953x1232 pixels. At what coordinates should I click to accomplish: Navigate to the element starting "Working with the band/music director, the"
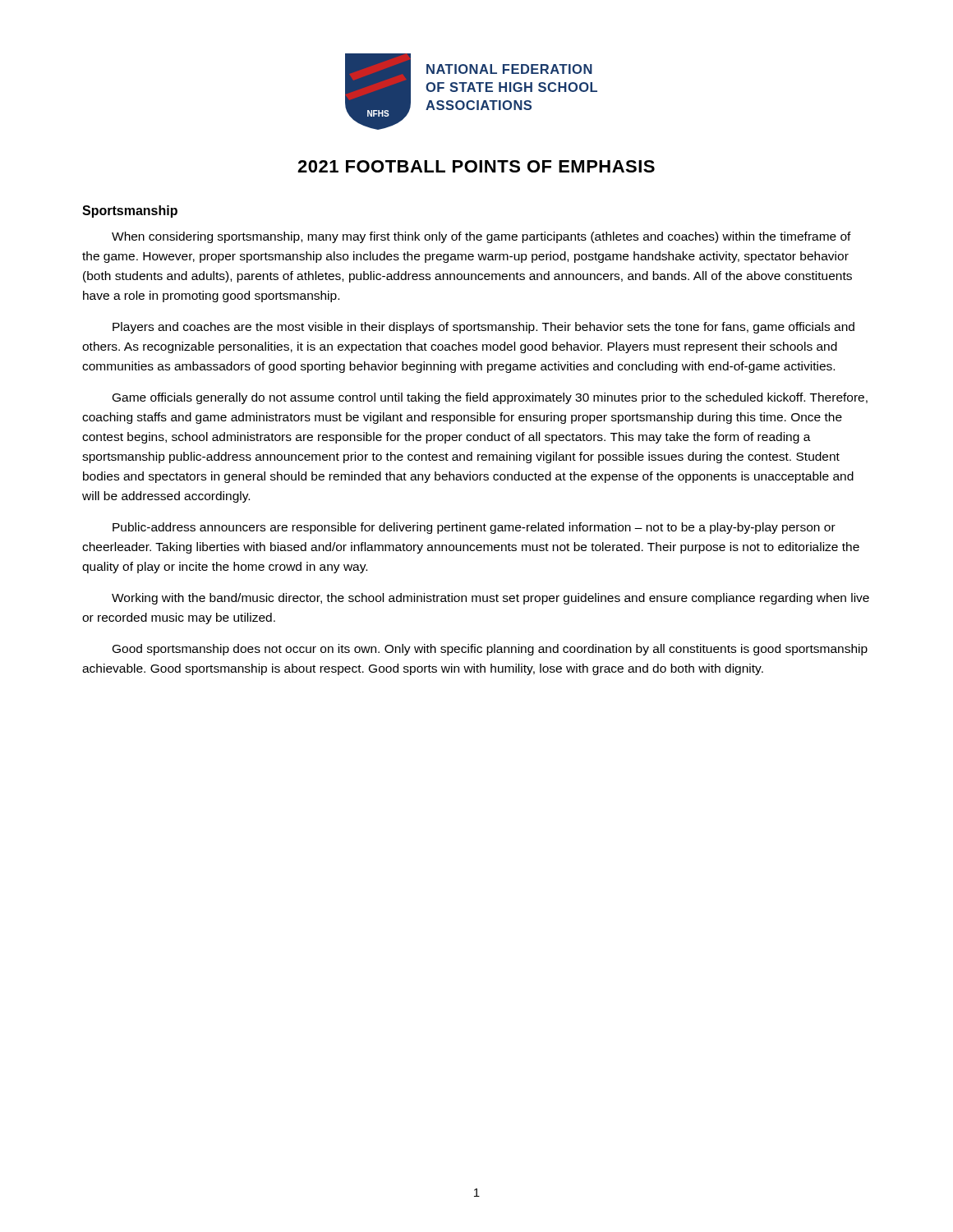tap(476, 608)
